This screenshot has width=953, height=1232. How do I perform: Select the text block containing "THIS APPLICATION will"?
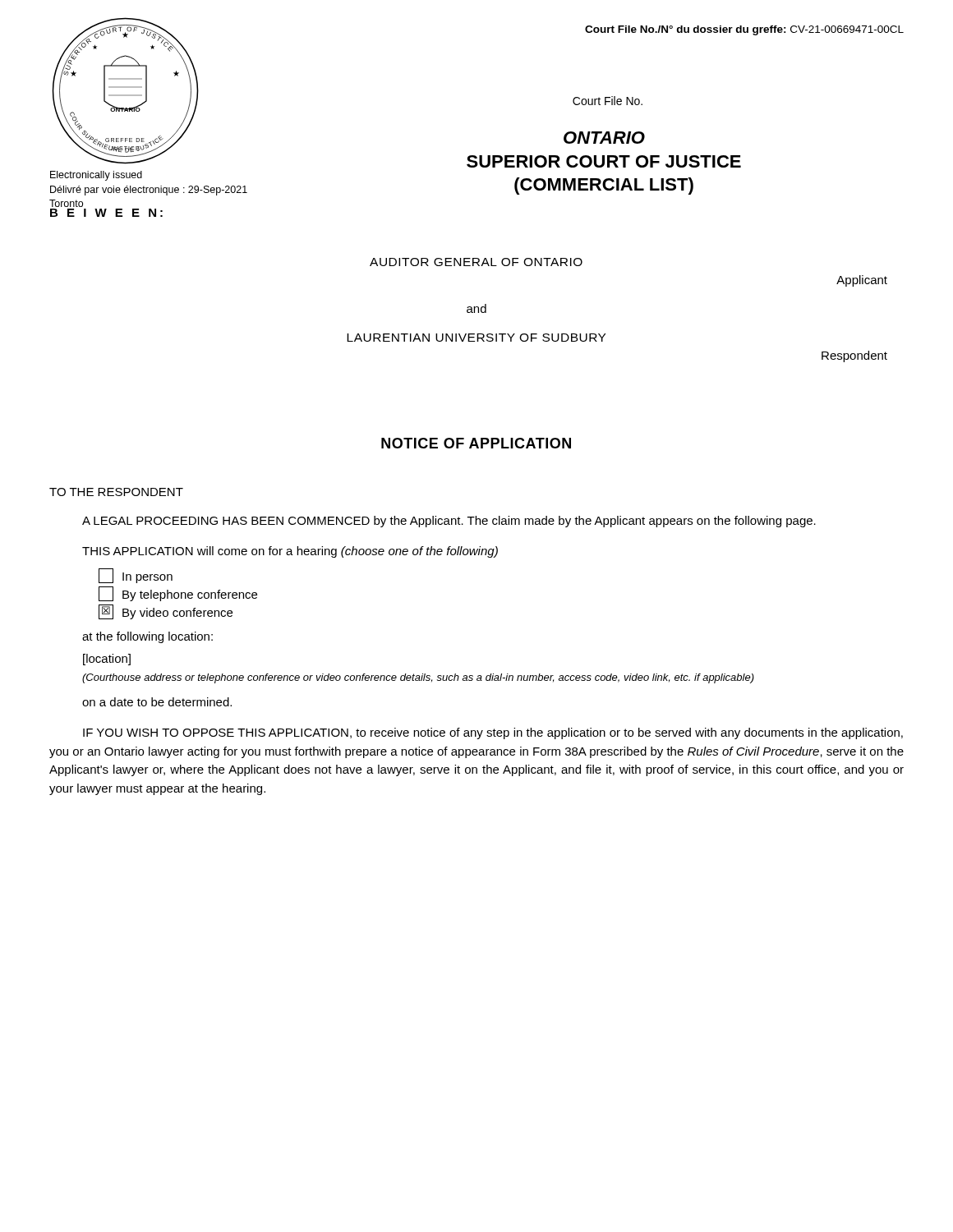[x=290, y=550]
